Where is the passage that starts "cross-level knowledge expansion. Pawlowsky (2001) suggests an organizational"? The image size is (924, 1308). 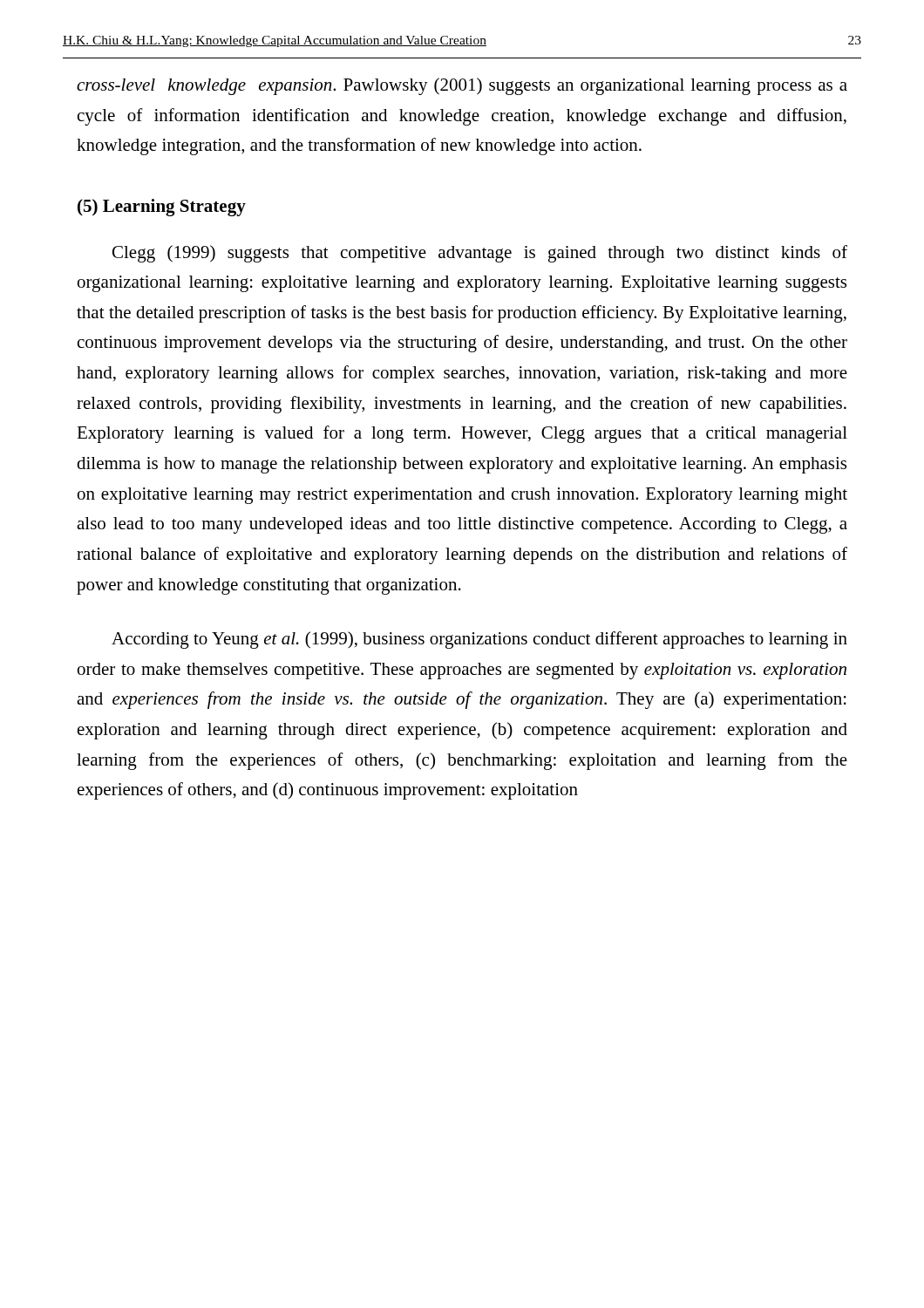[462, 115]
